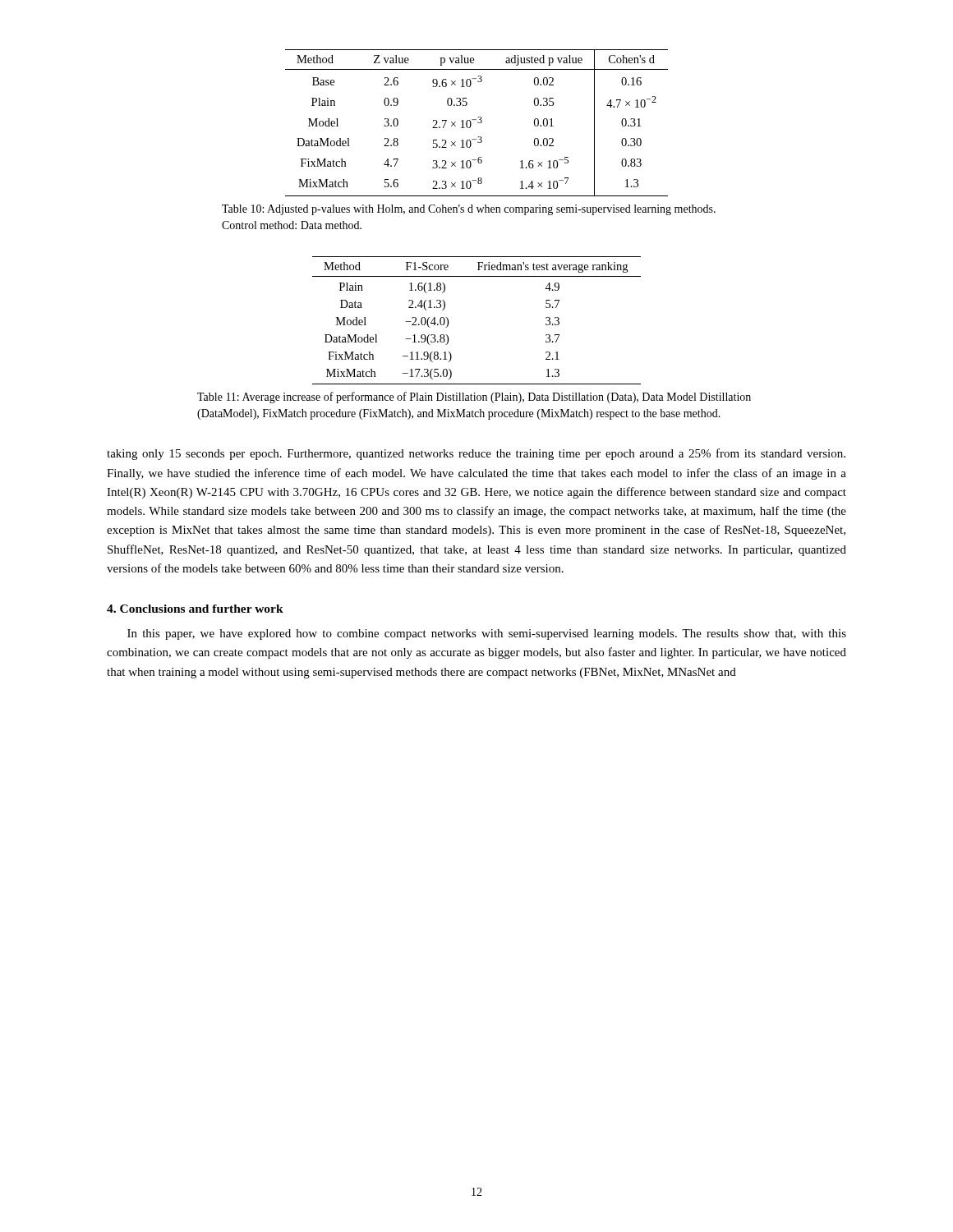Screen dimensions: 1232x953
Task: Find the text block that reads "taking only 15"
Action: 476,511
